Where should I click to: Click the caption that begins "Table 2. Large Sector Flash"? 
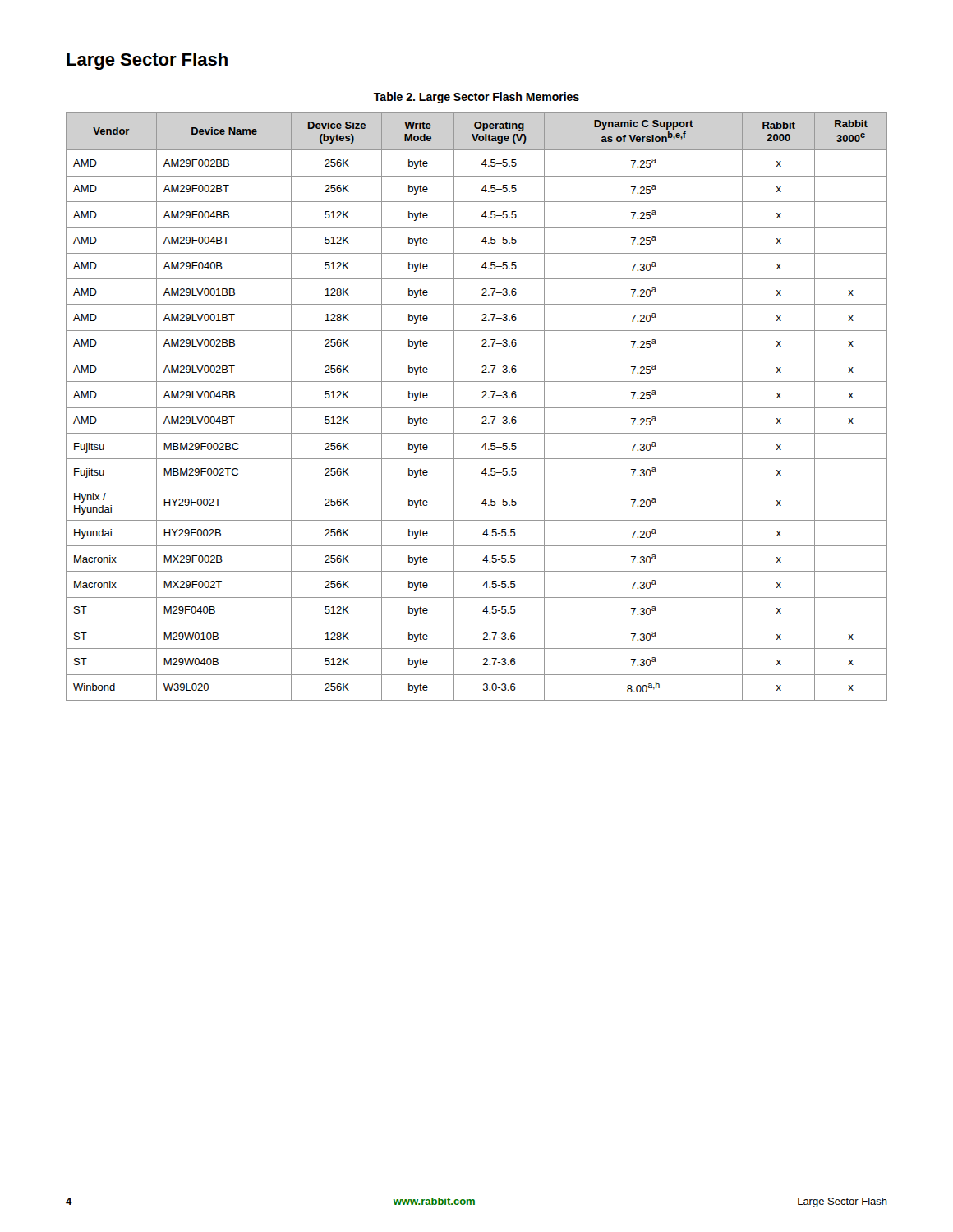(x=476, y=97)
